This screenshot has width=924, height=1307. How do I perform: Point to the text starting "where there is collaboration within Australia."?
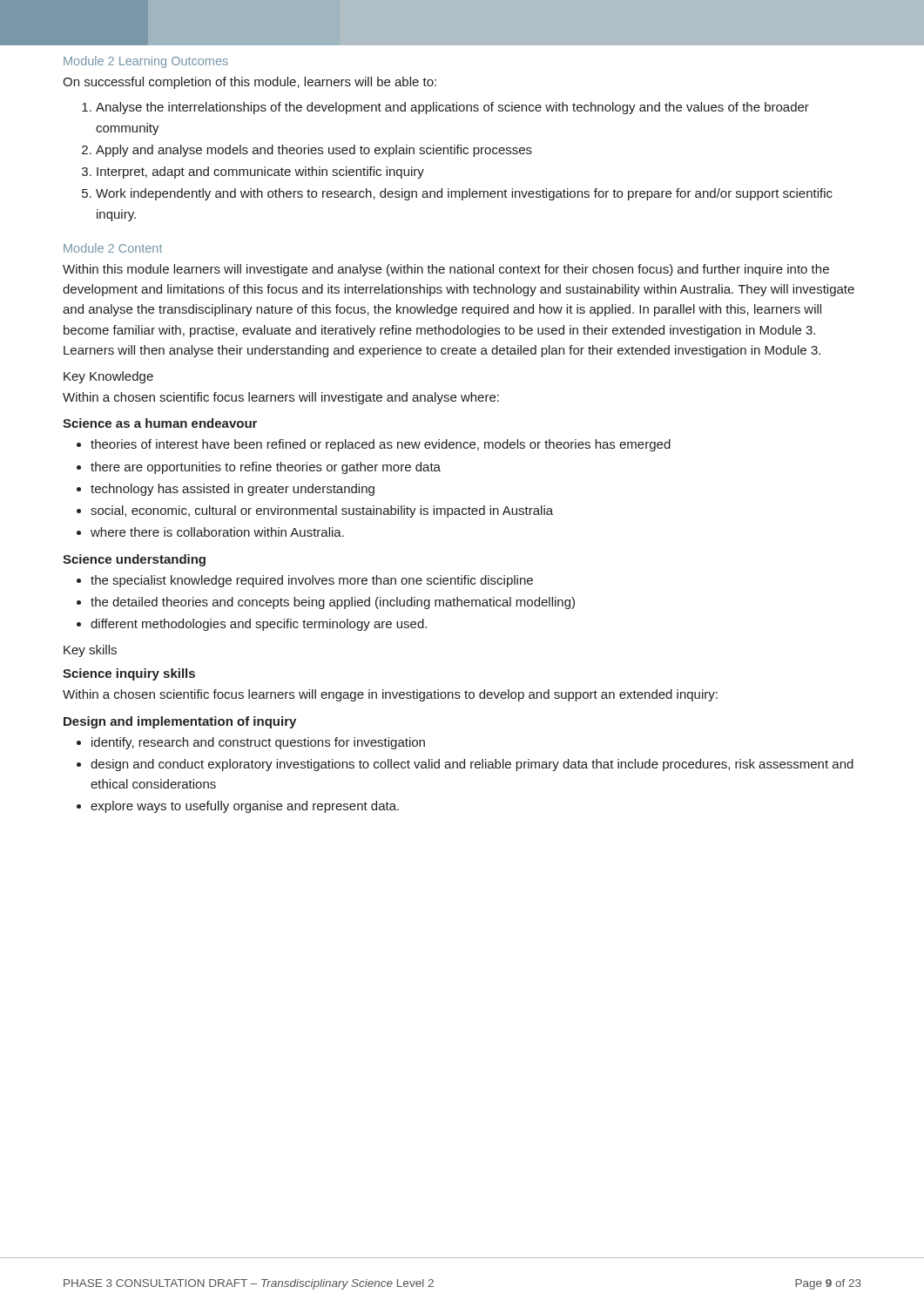coord(217,532)
